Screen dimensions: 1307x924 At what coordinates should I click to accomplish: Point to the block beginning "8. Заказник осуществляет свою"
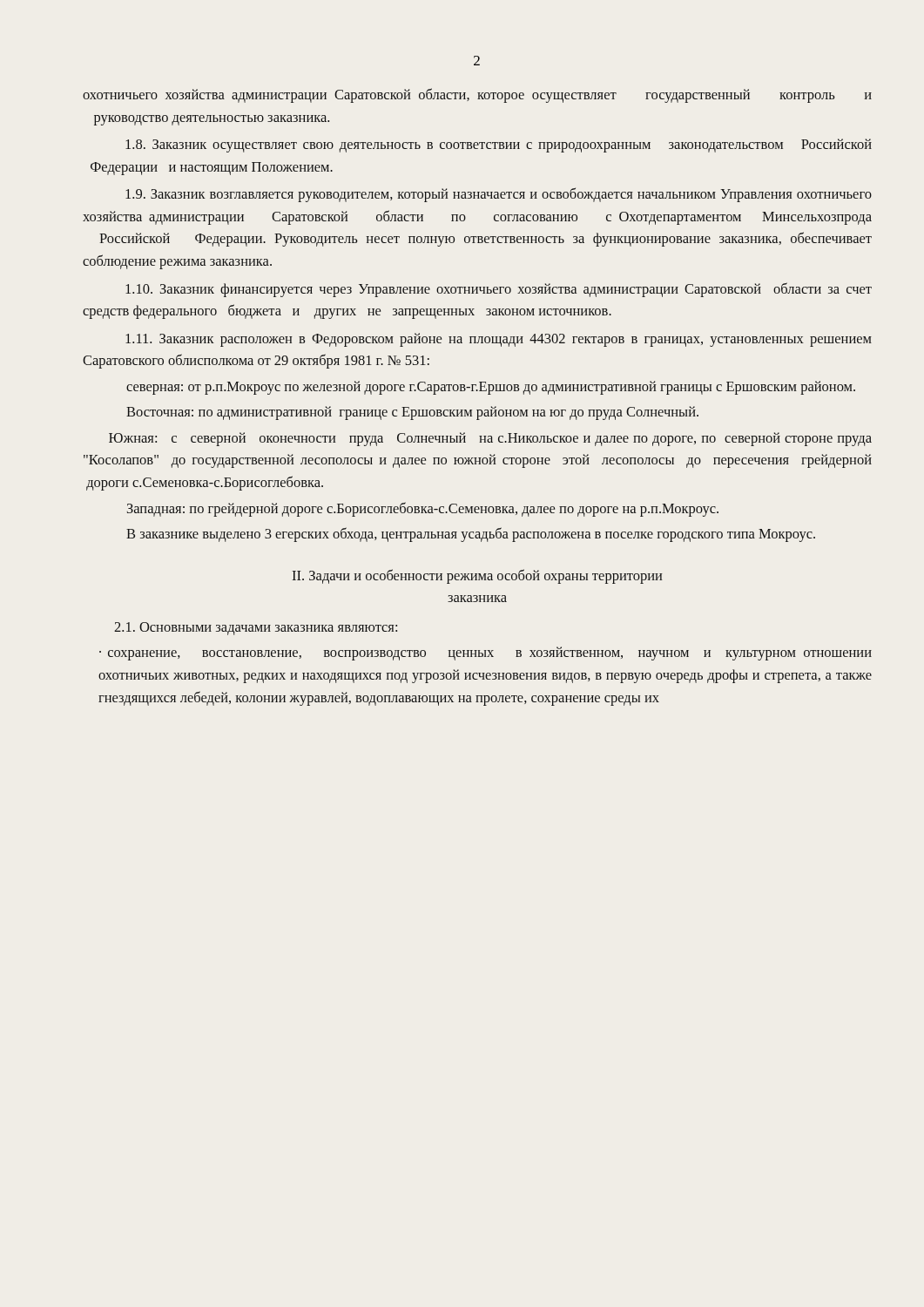pyautogui.click(x=477, y=155)
